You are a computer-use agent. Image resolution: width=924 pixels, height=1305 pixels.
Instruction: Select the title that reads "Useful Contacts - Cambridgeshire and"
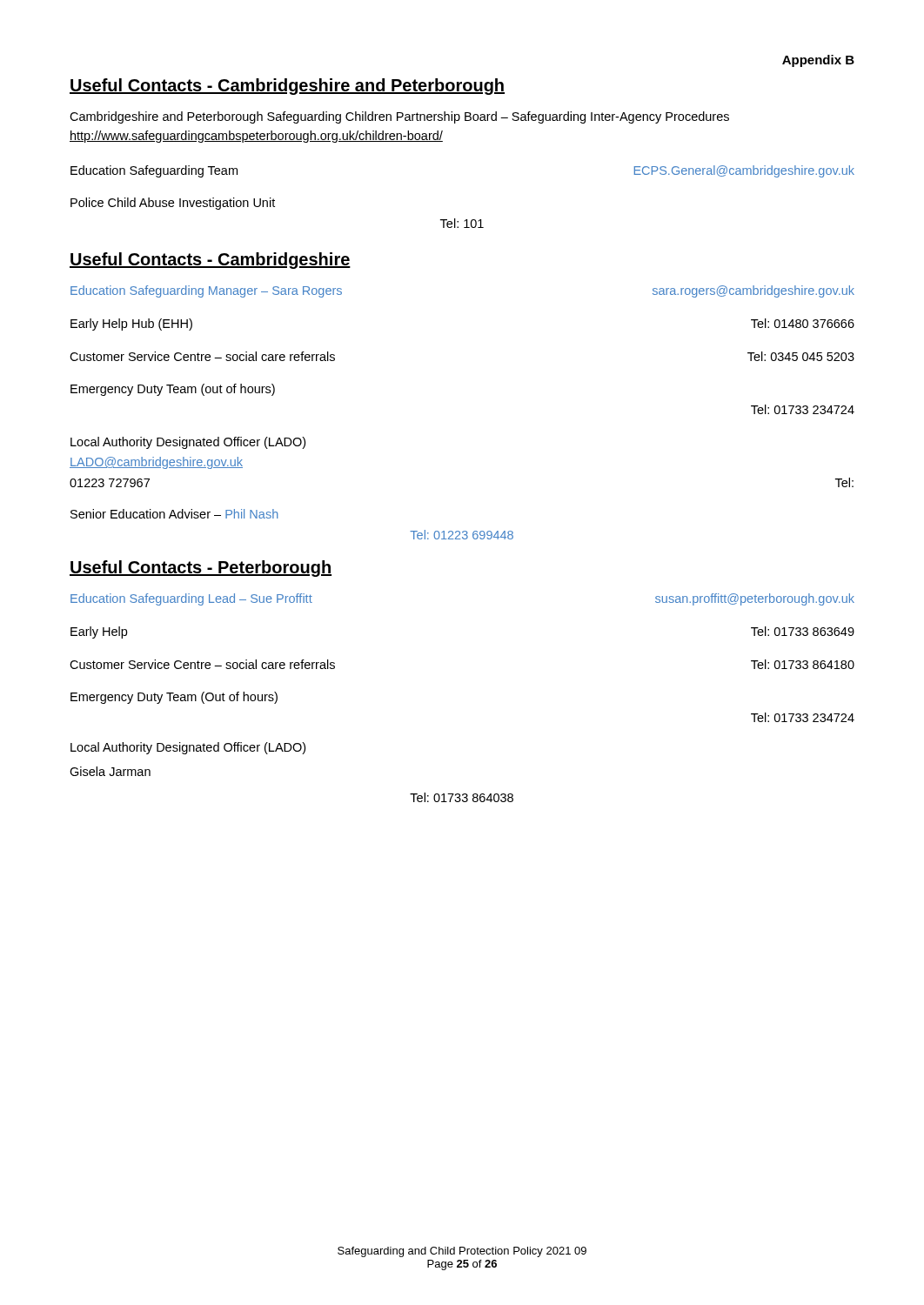click(287, 85)
